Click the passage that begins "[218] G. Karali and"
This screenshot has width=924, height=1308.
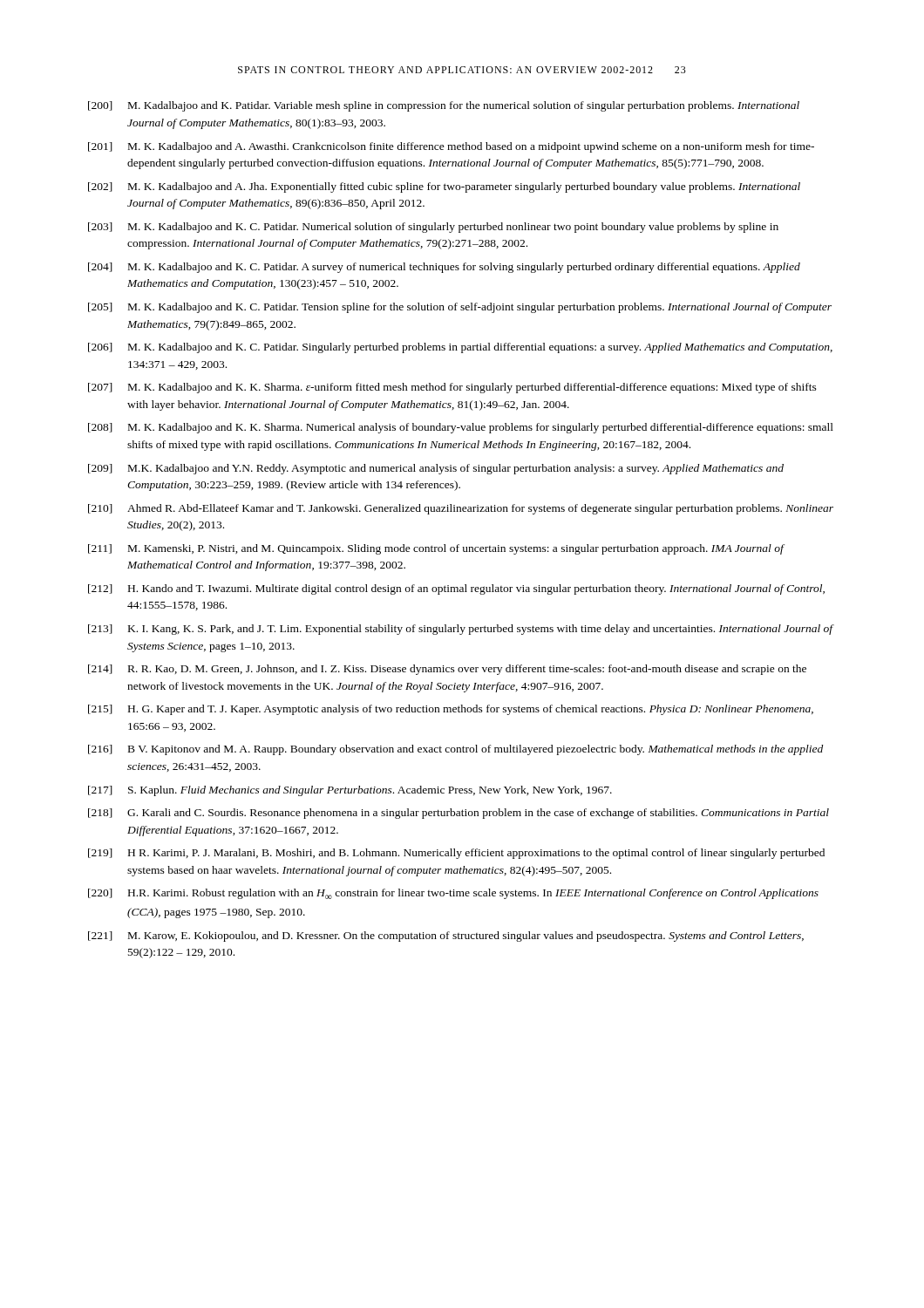coord(462,821)
